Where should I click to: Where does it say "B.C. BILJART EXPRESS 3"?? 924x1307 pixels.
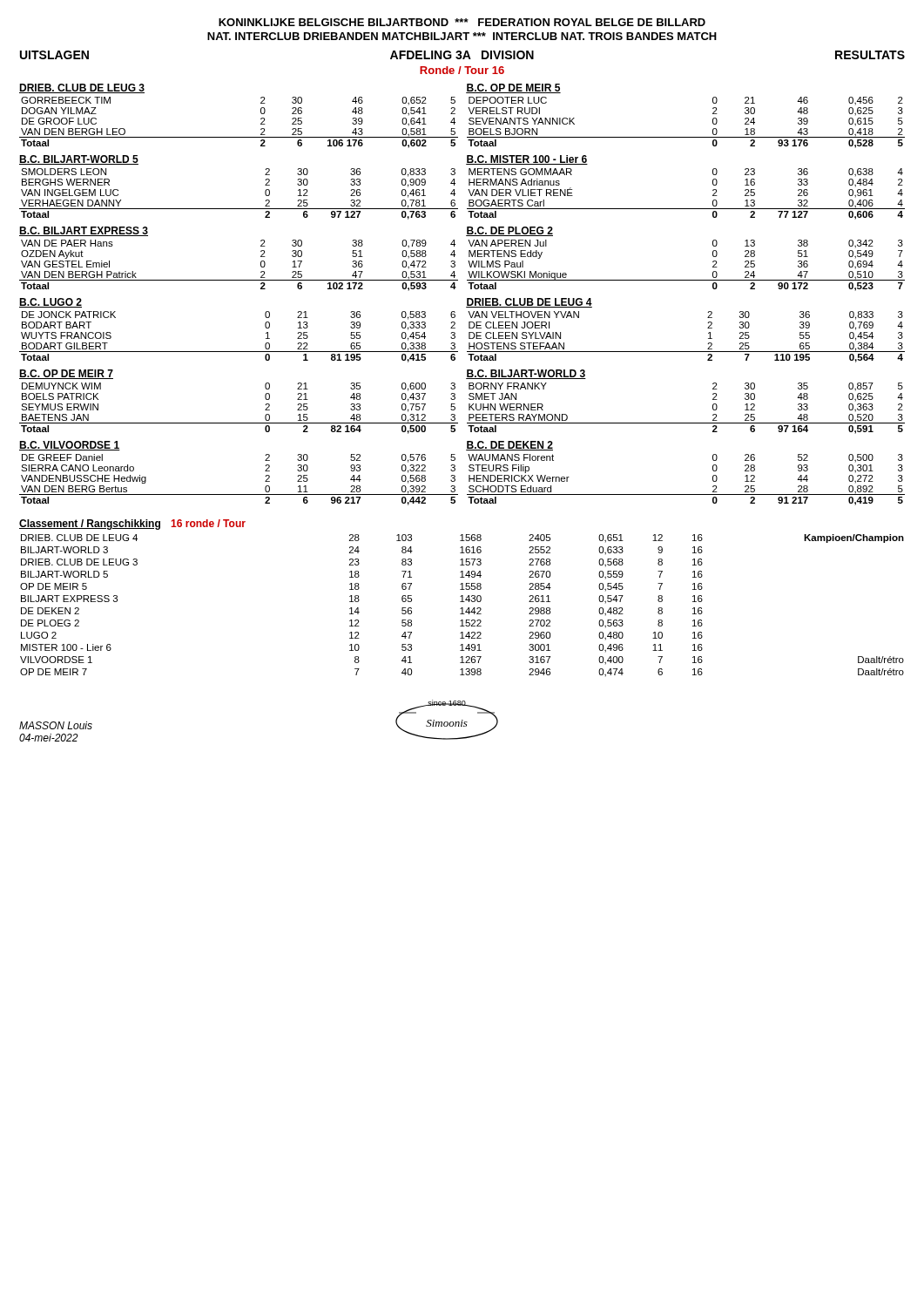tap(84, 231)
